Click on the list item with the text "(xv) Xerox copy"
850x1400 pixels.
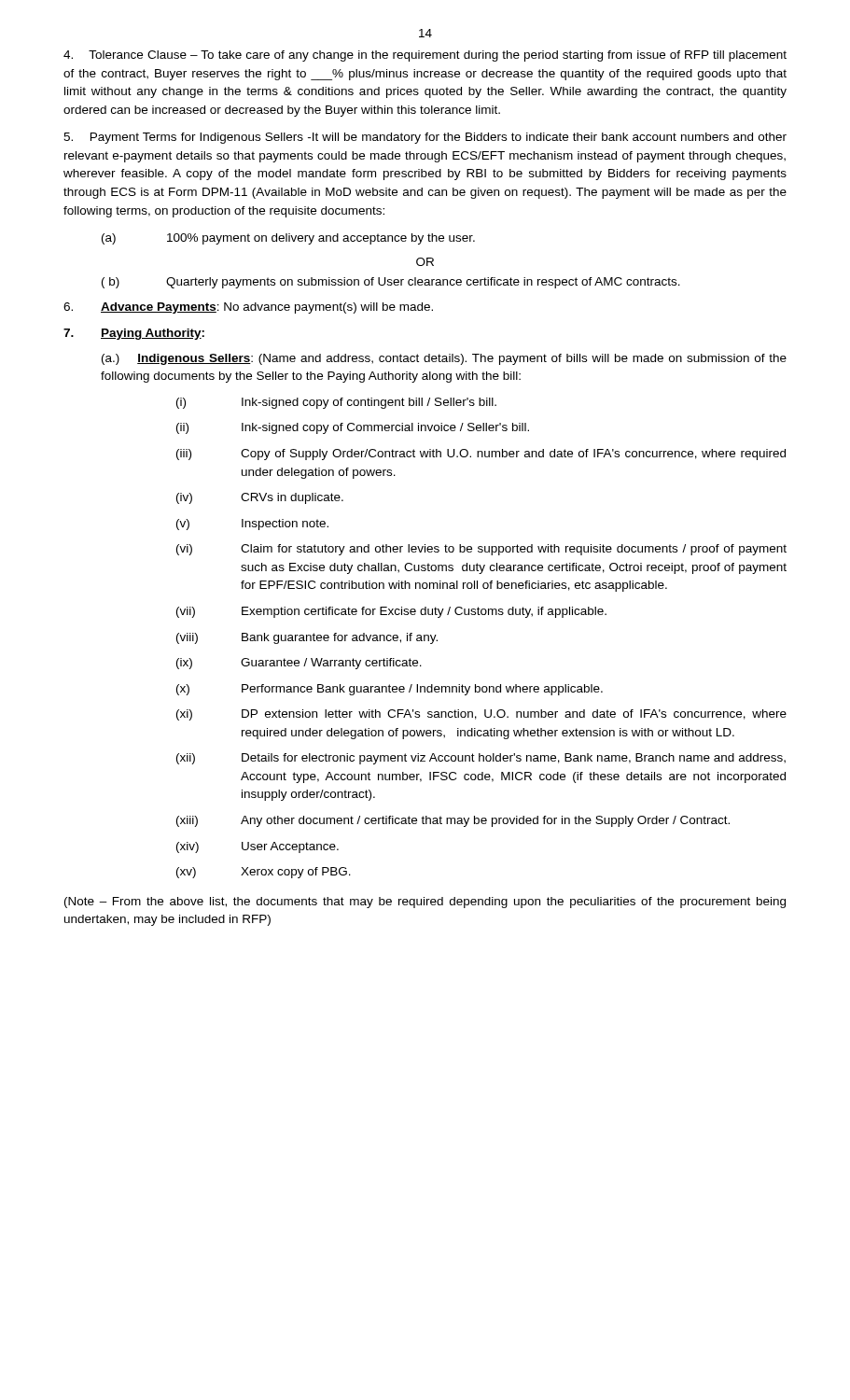pyautogui.click(x=263, y=872)
